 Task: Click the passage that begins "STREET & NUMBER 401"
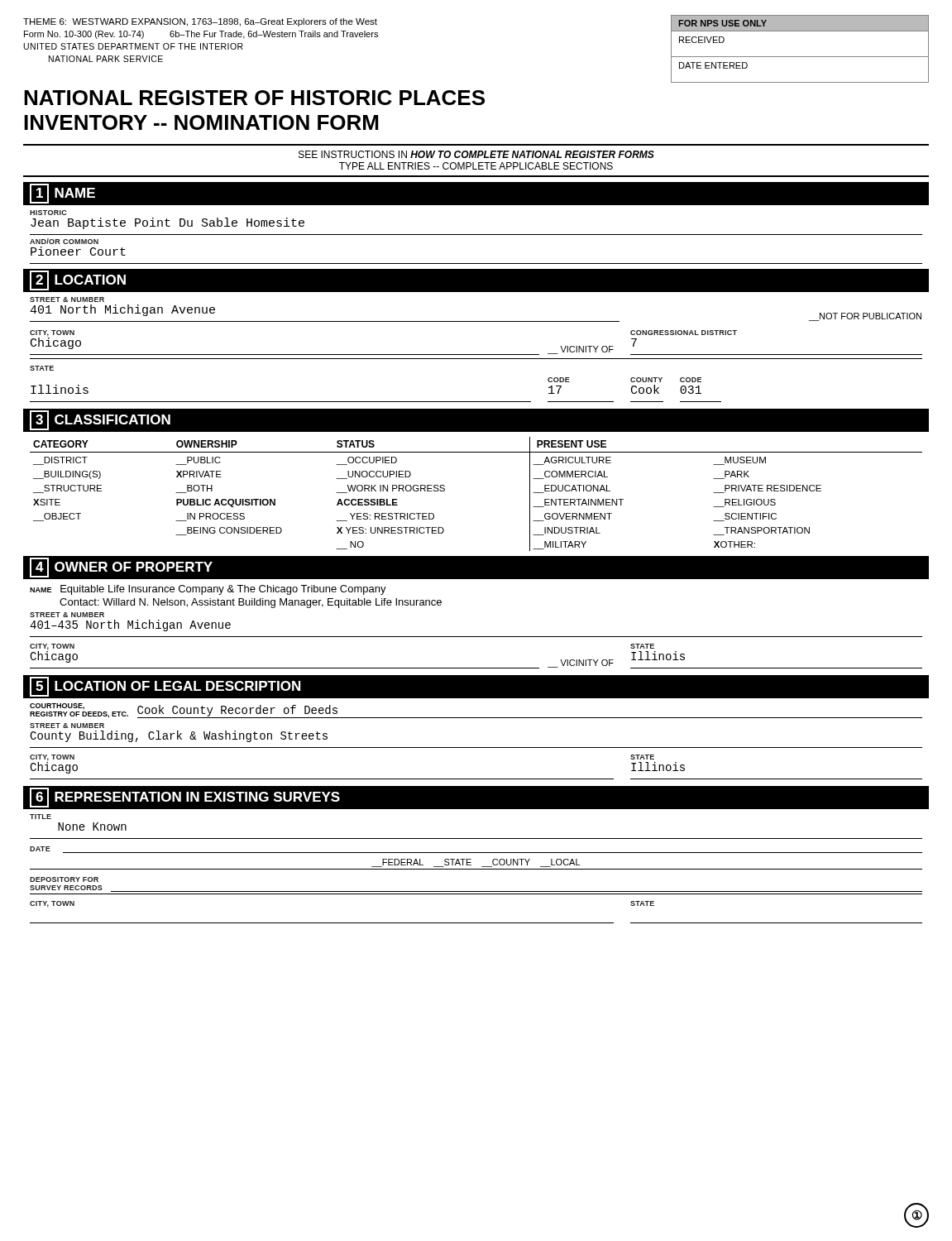coord(476,349)
